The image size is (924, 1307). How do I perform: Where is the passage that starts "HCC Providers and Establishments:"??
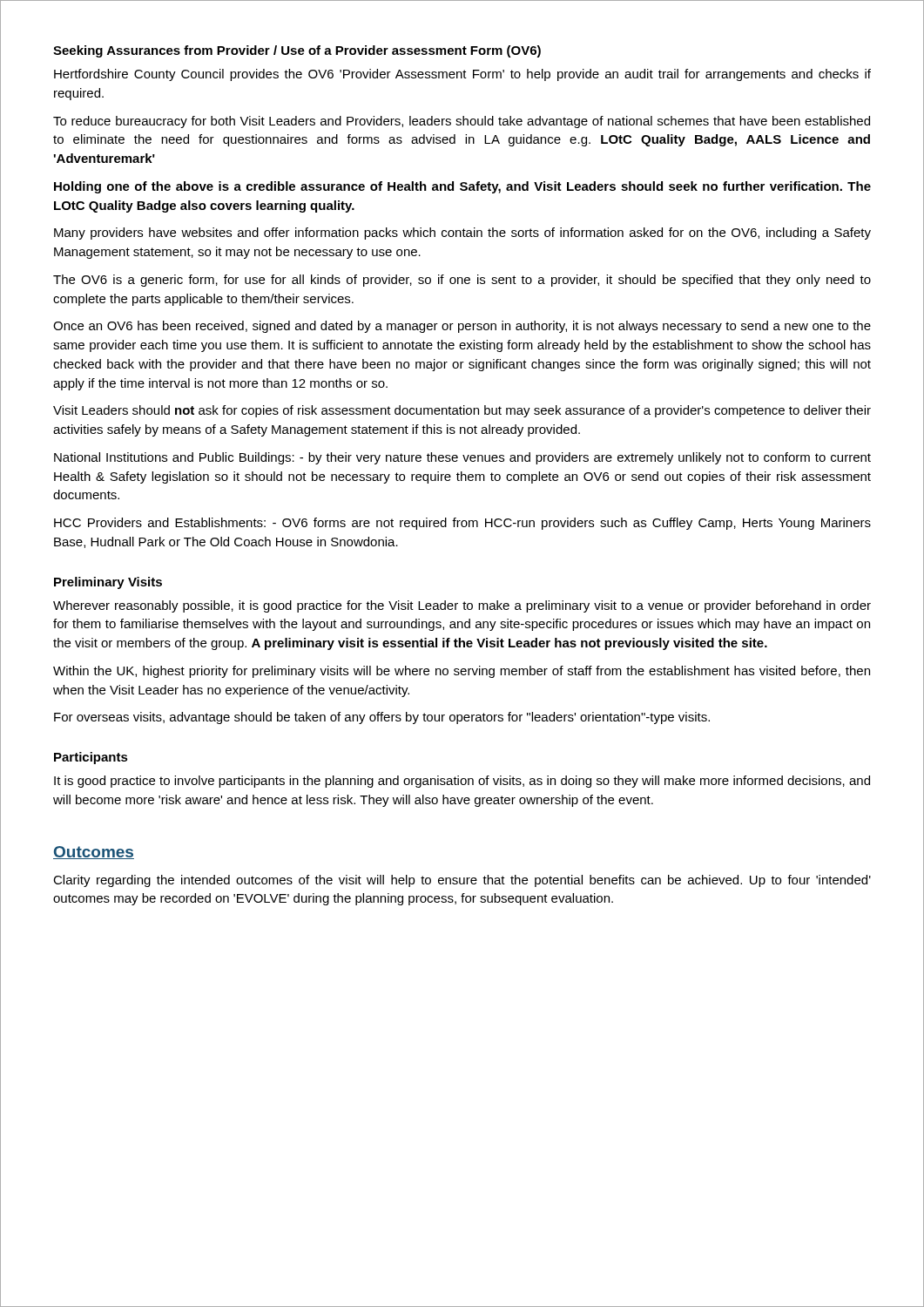(462, 532)
